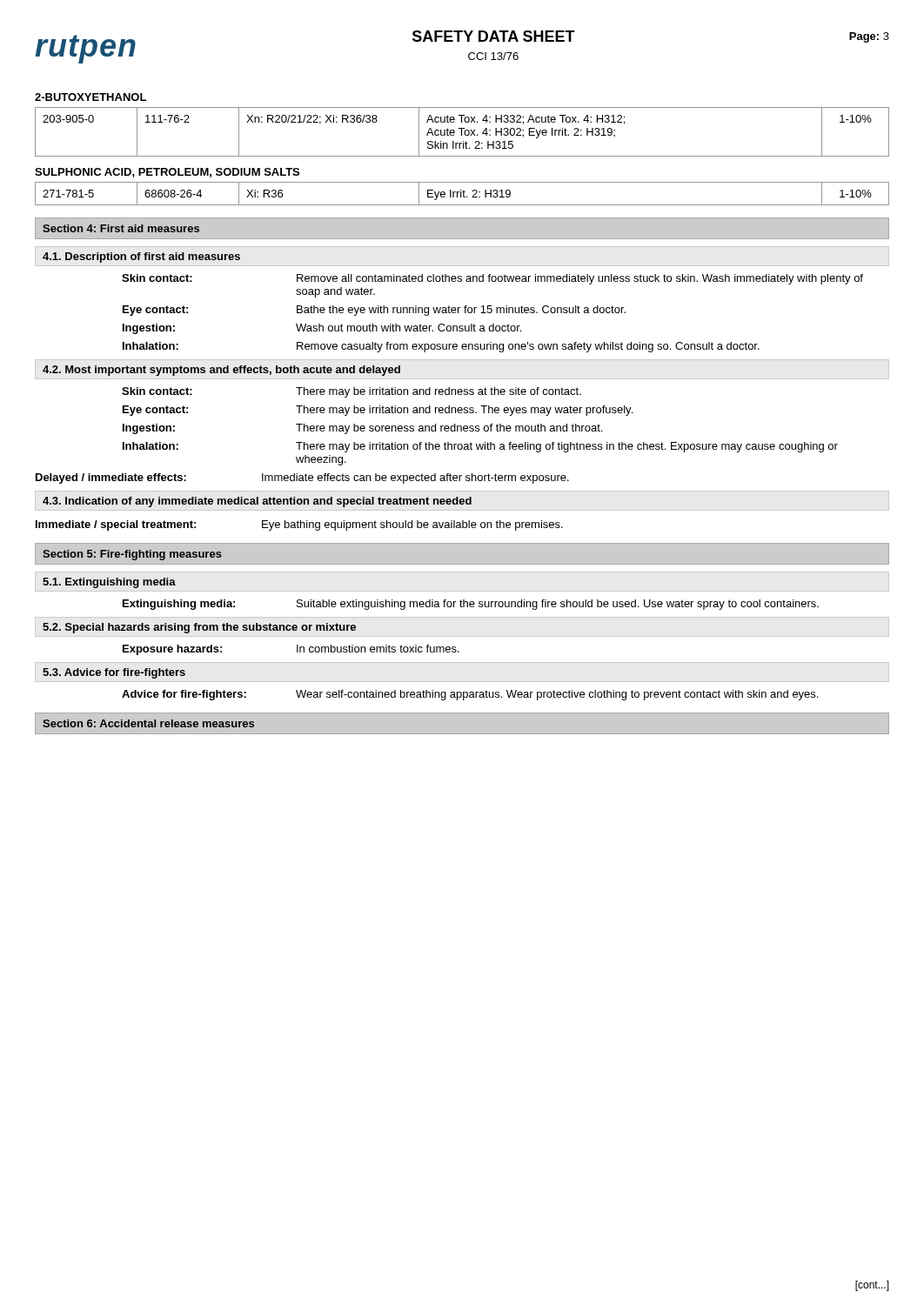The image size is (924, 1305).
Task: Find the section header containing "Section 5: Fire-fighting measures"
Action: click(132, 554)
